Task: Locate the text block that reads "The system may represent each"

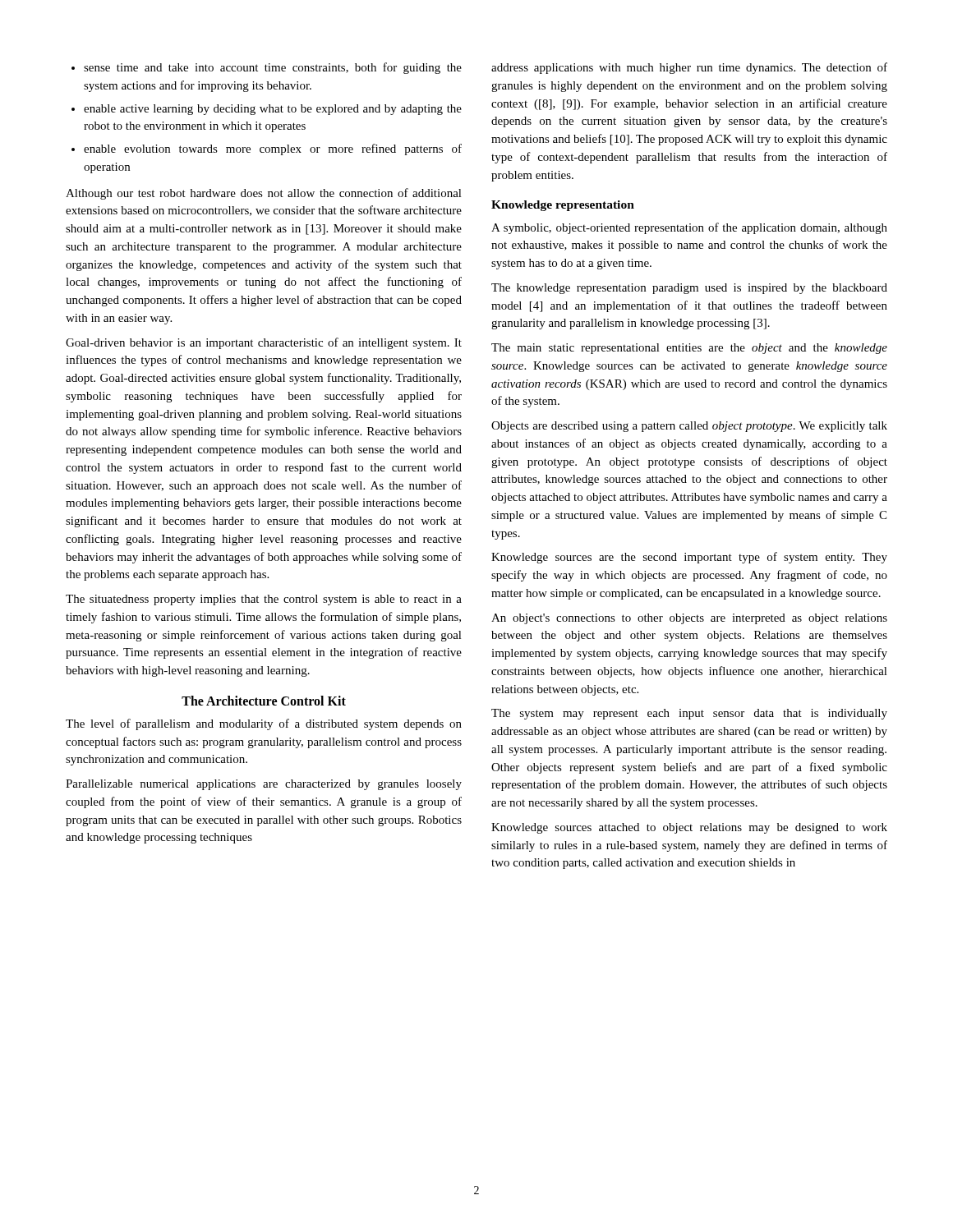Action: [x=689, y=759]
